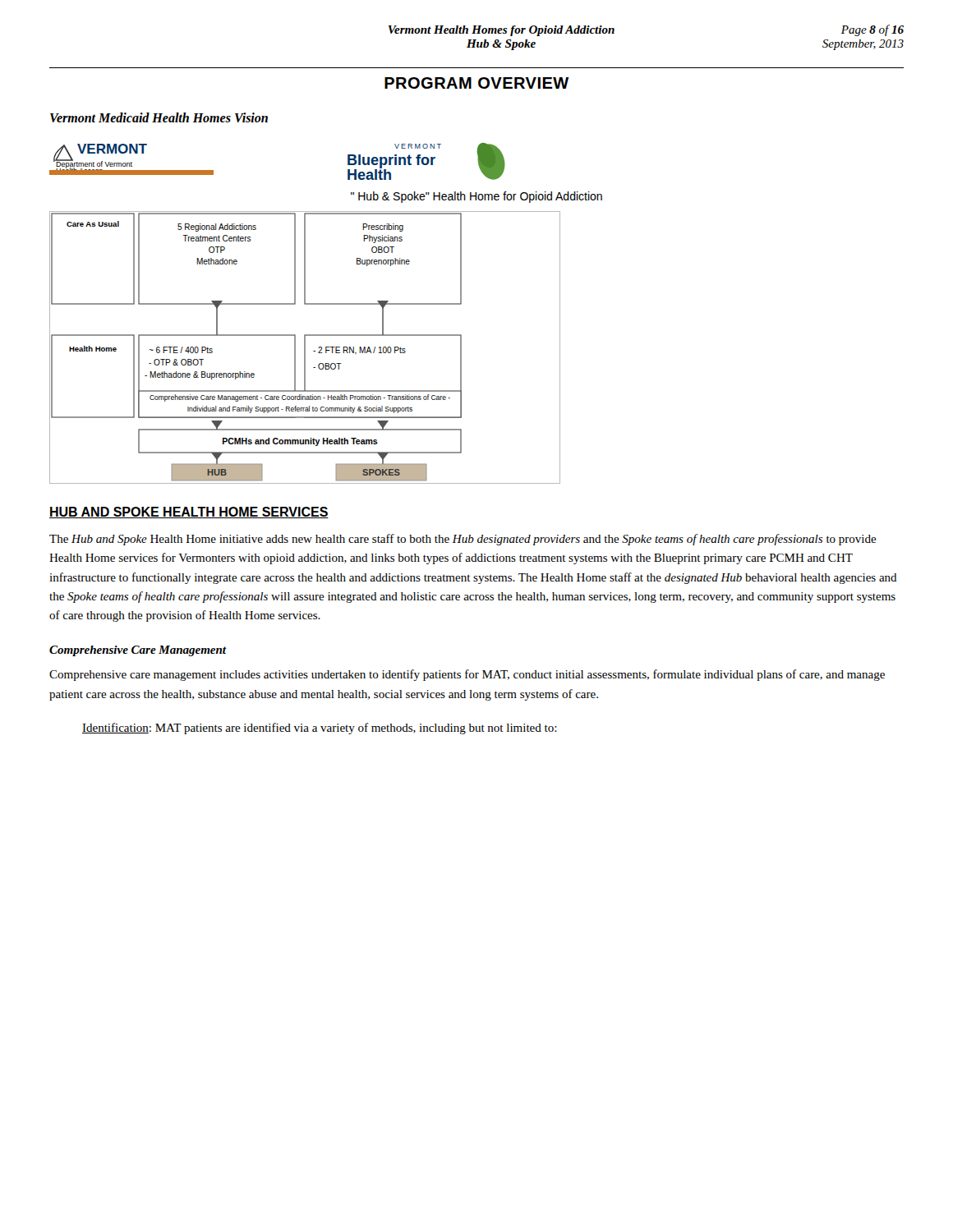Screen dimensions: 1232x953
Task: Locate the text starting "Identification: MAT patients are identified via"
Action: pyautogui.click(x=320, y=727)
